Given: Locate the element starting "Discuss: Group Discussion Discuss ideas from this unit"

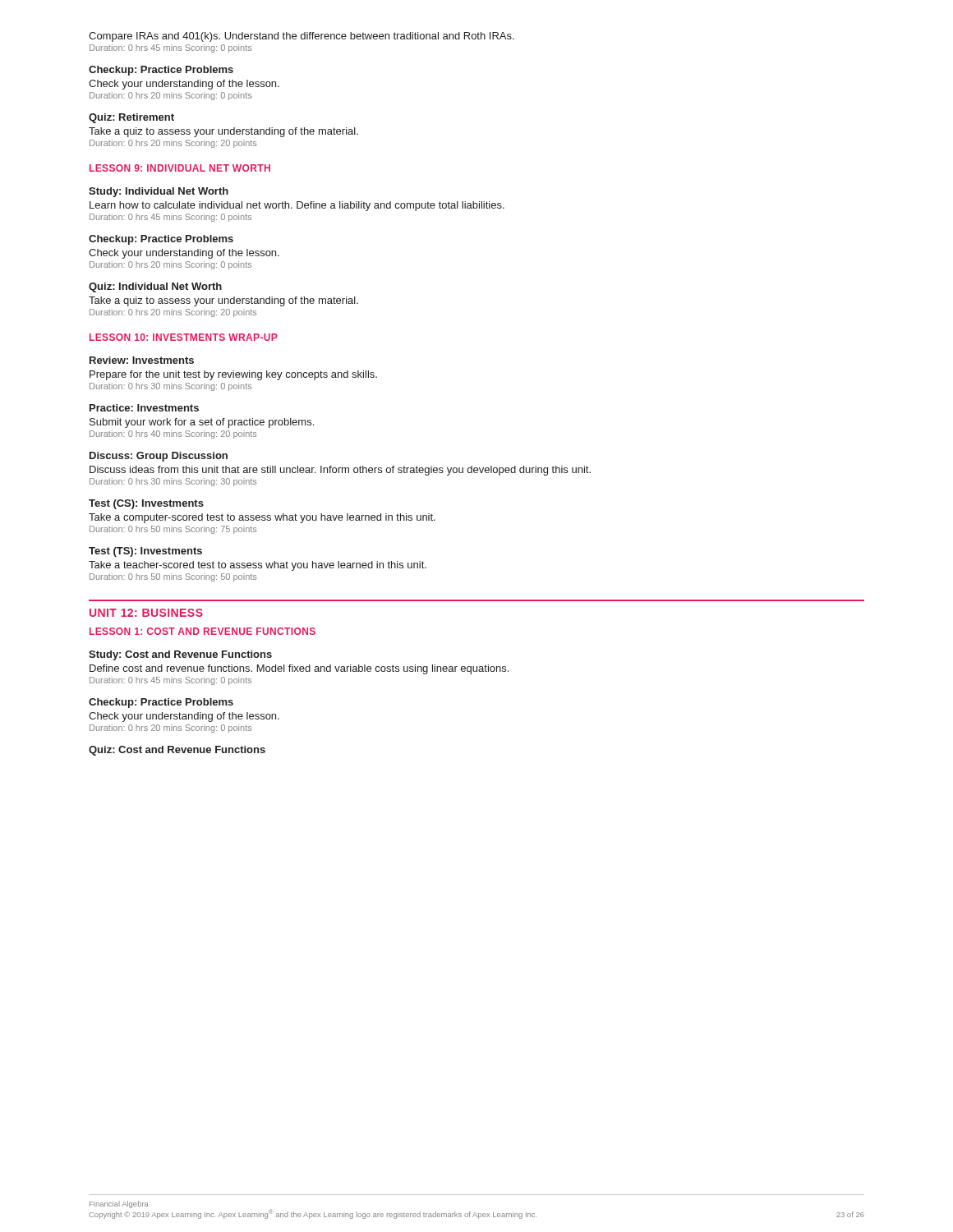Looking at the screenshot, I should tap(476, 468).
